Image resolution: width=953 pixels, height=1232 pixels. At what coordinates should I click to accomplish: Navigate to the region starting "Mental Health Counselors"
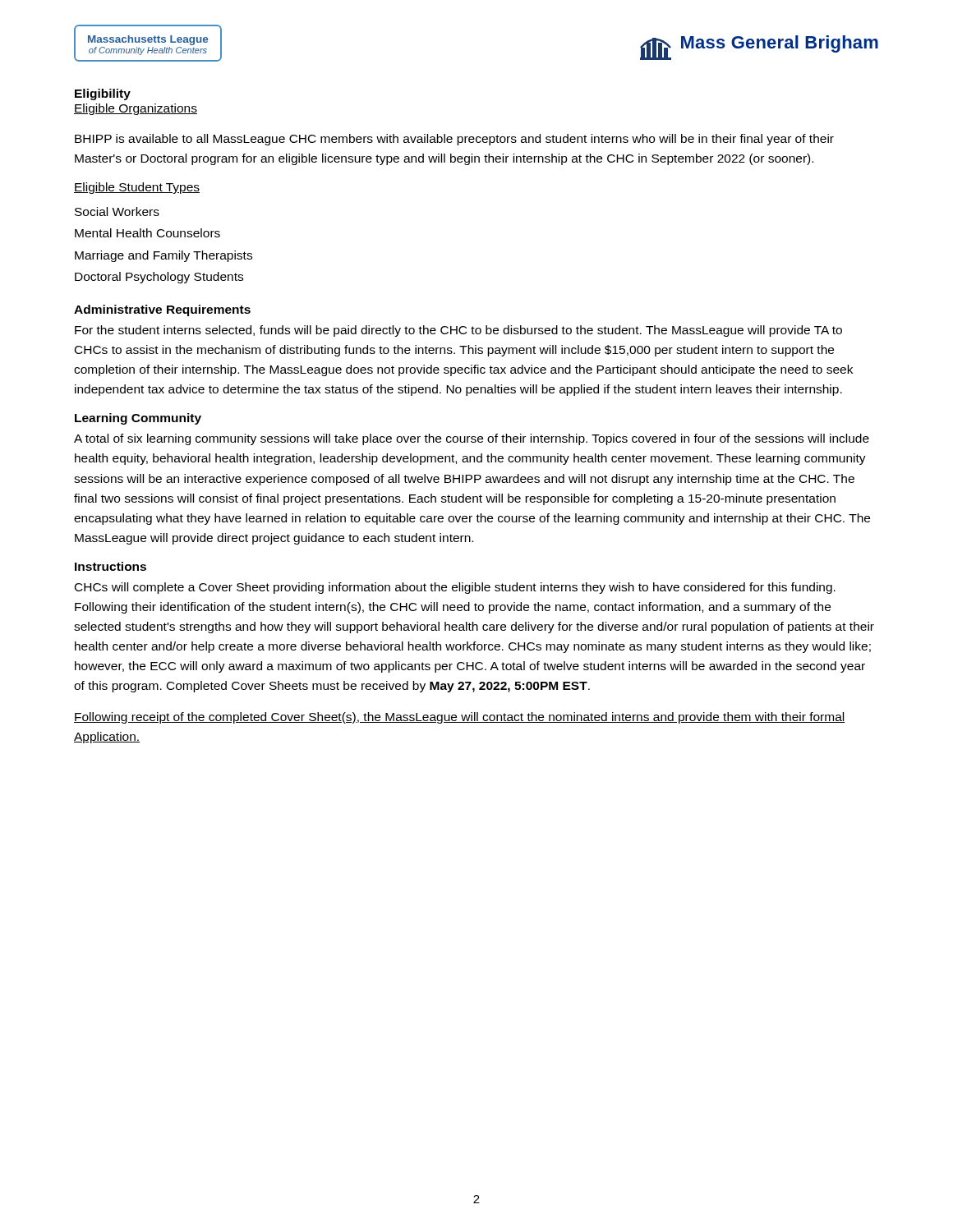pos(147,233)
